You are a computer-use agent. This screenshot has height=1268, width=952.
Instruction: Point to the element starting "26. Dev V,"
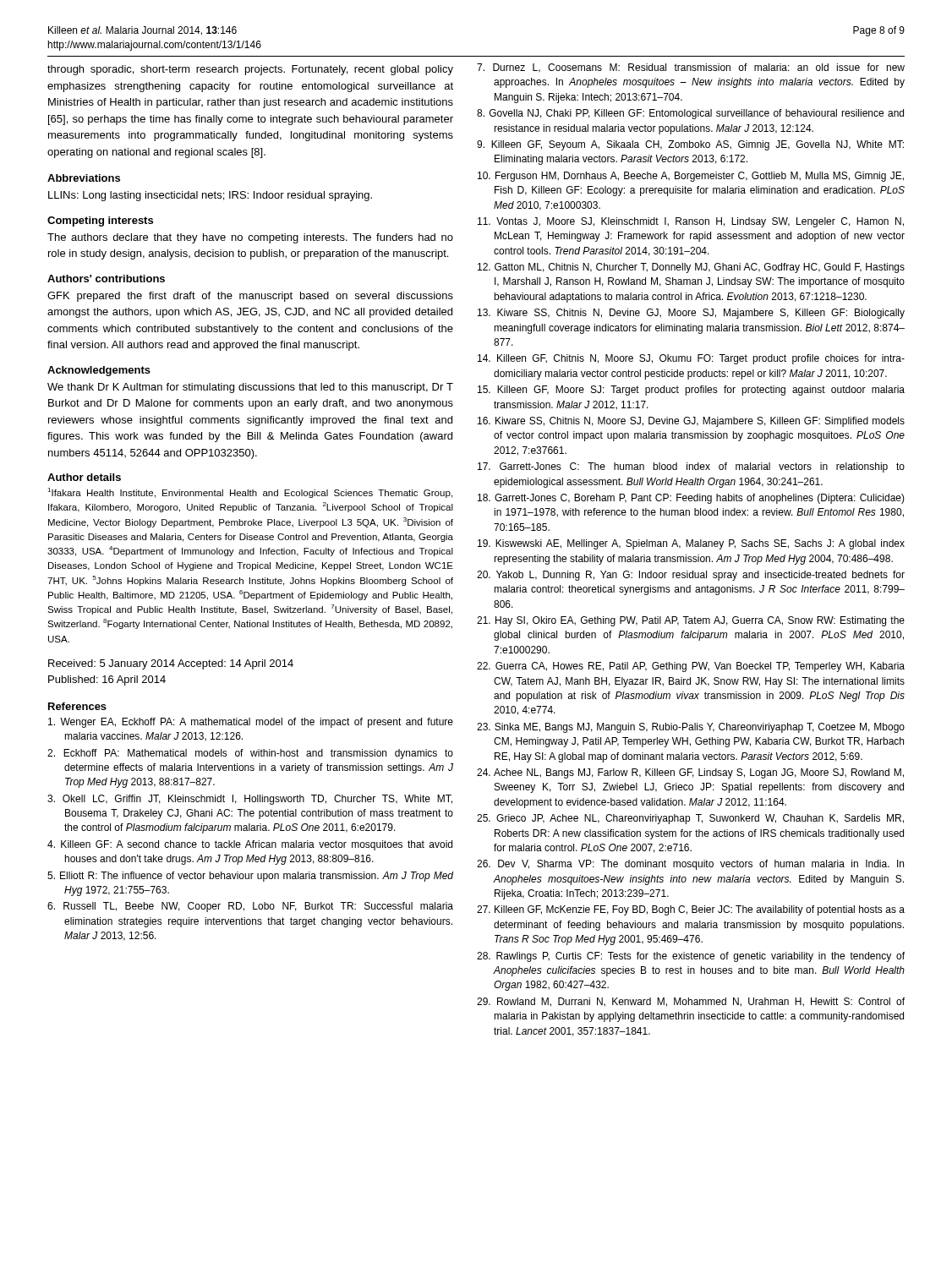(x=691, y=879)
